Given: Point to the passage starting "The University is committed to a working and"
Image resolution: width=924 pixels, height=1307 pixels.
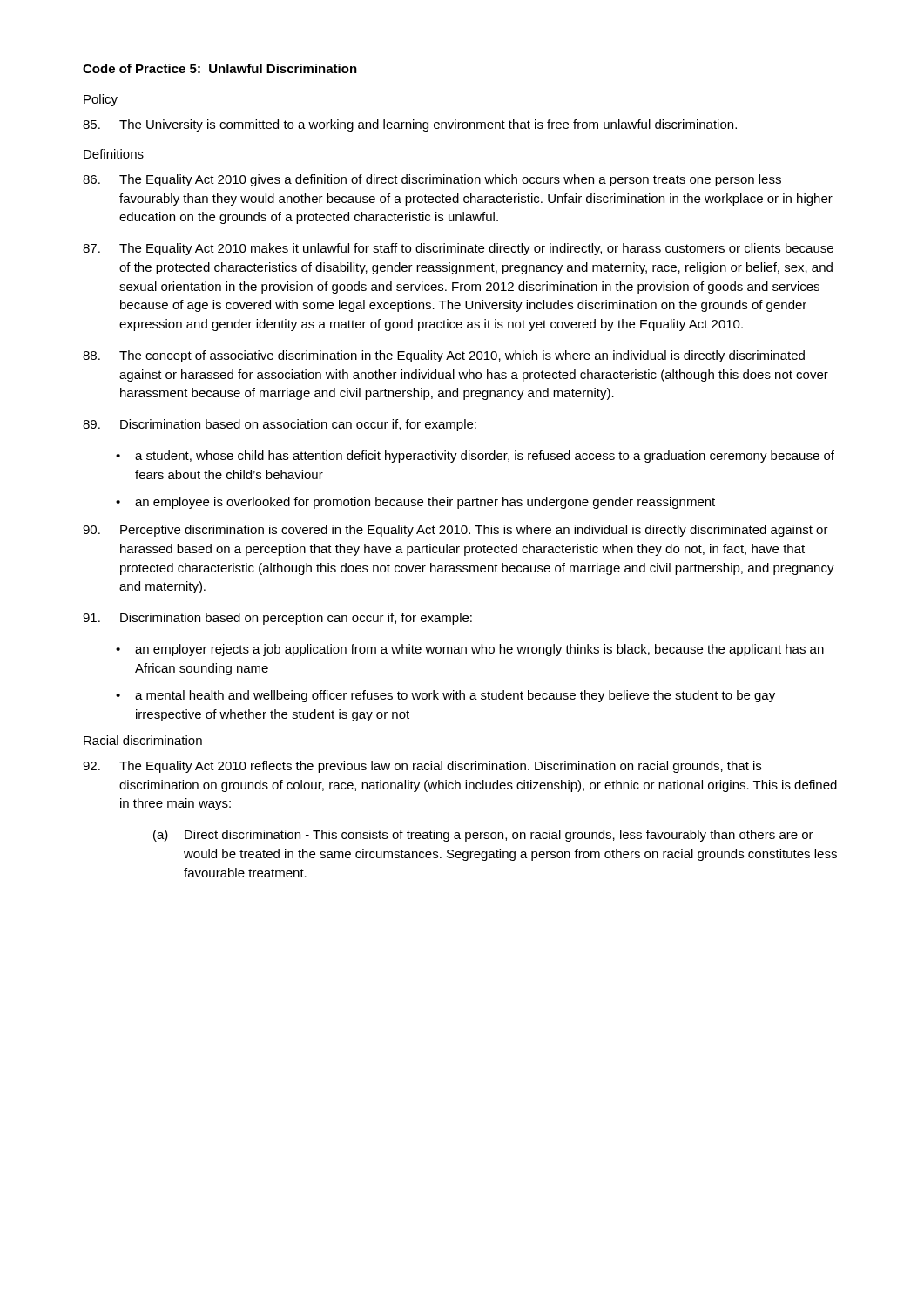Looking at the screenshot, I should (x=462, y=124).
